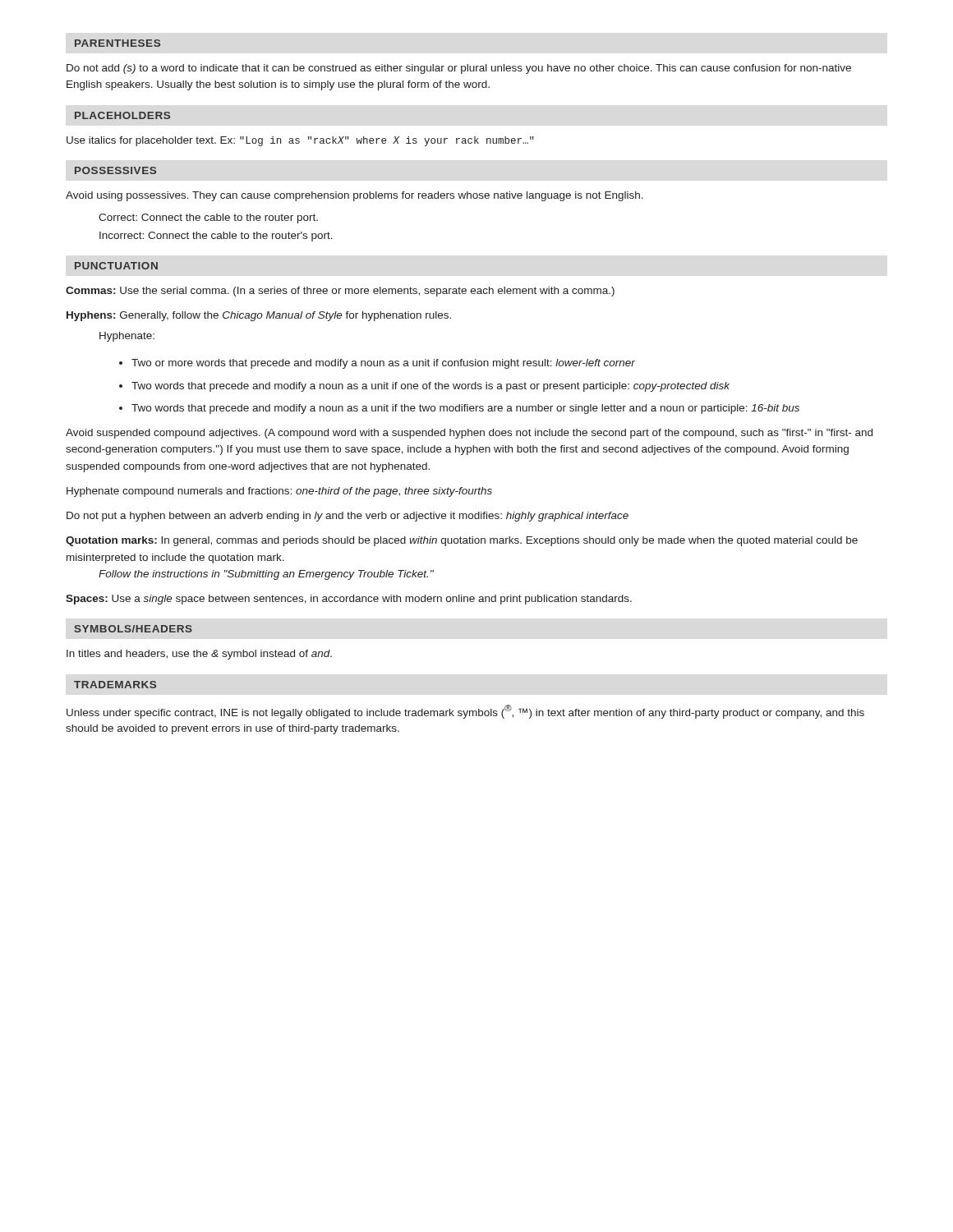Select the passage starting "Spaces: Use a single space between"
Screen dimensions: 1232x953
click(349, 598)
